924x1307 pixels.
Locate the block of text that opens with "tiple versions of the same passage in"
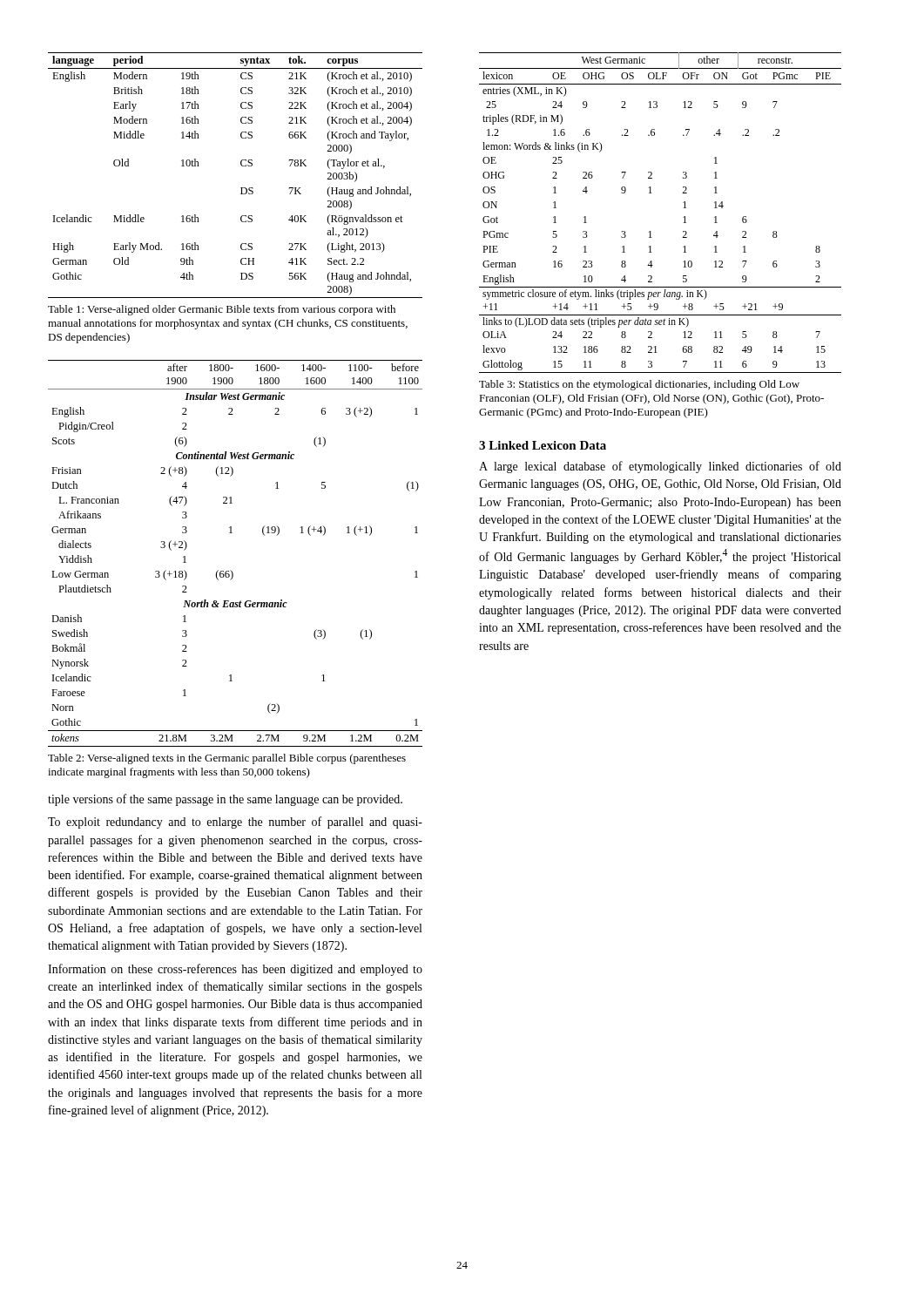click(x=225, y=799)
